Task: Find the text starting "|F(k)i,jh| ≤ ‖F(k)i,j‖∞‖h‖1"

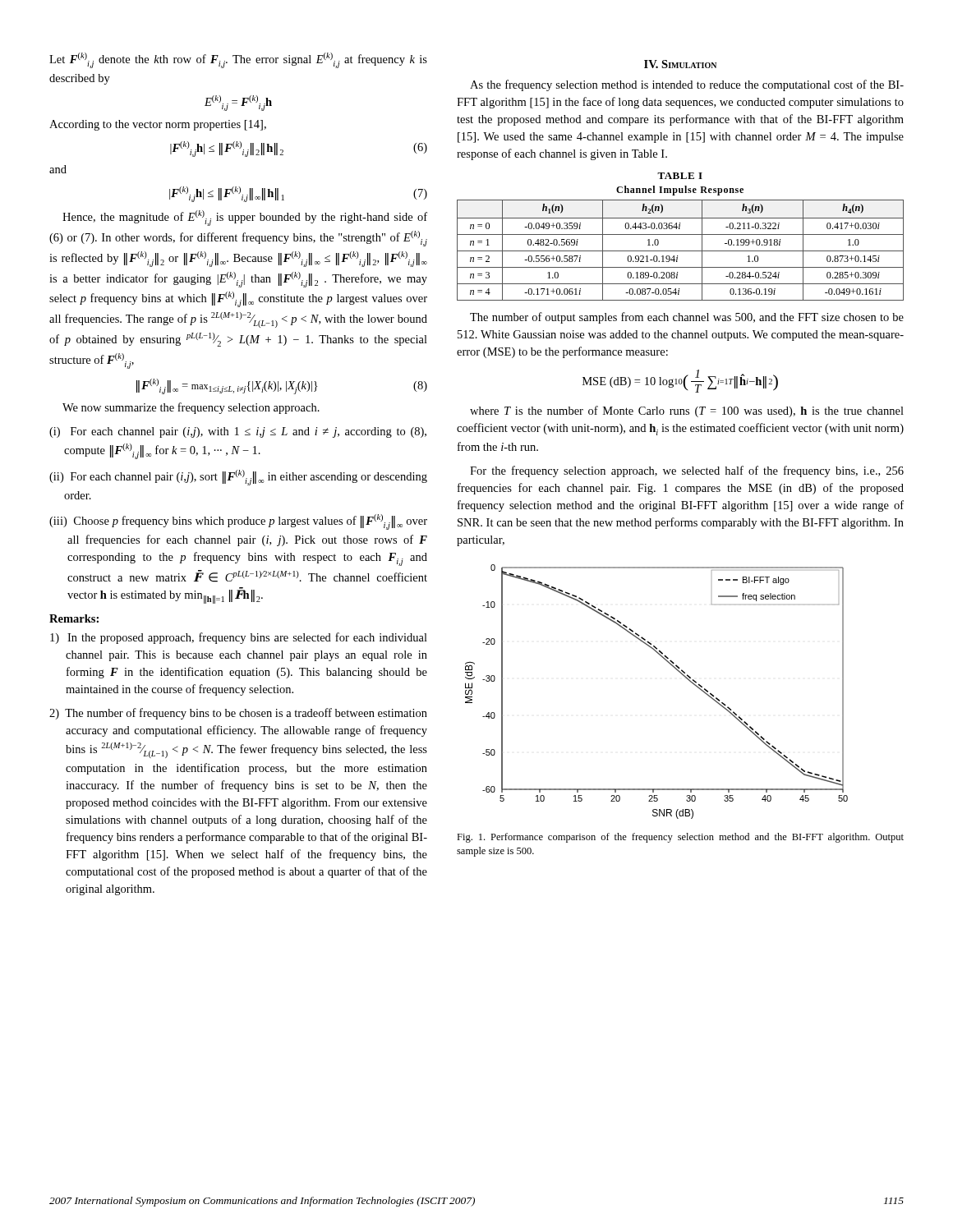Action: pyautogui.click(x=238, y=194)
